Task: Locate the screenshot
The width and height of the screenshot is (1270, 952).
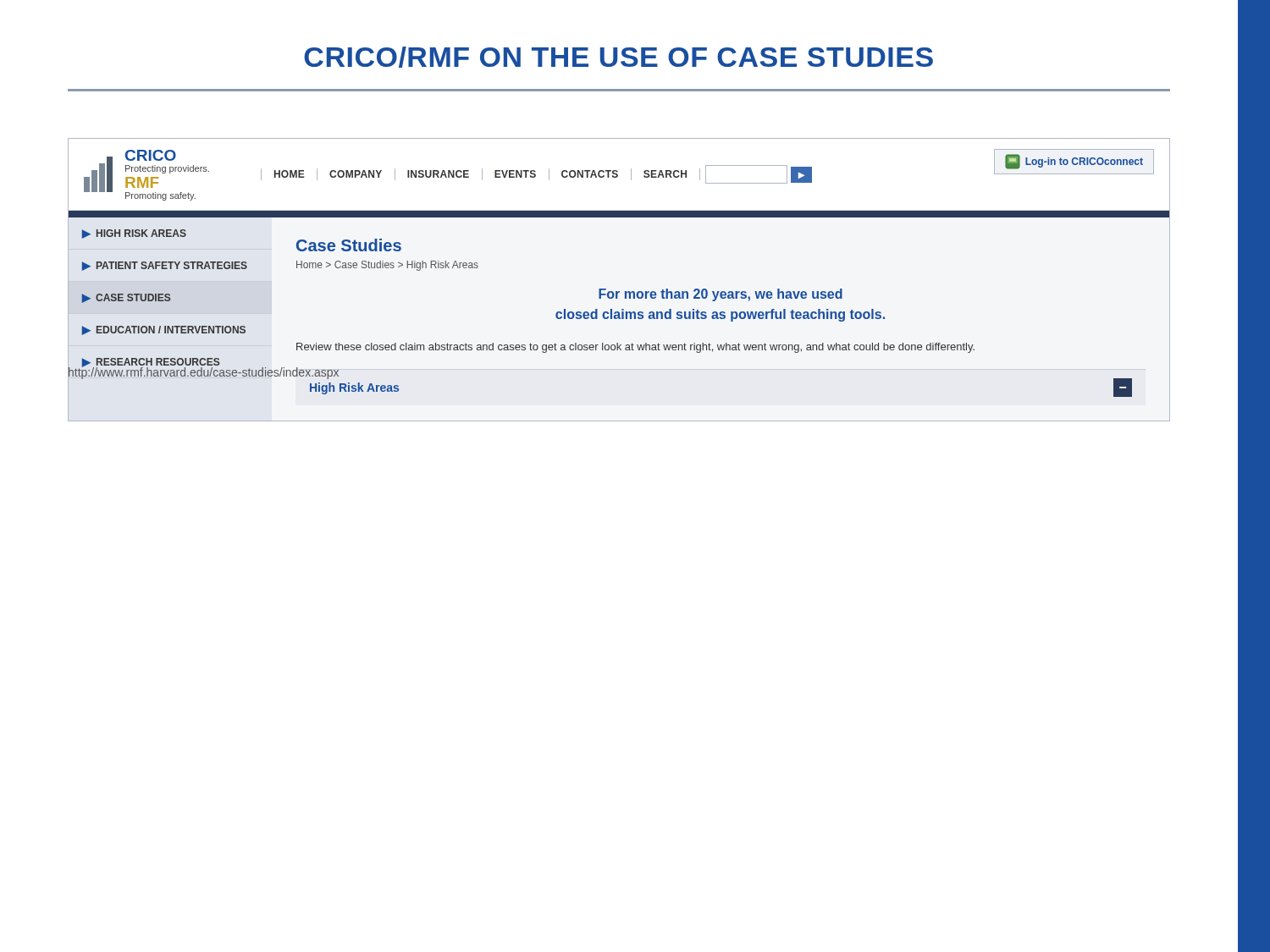Action: (x=619, y=280)
